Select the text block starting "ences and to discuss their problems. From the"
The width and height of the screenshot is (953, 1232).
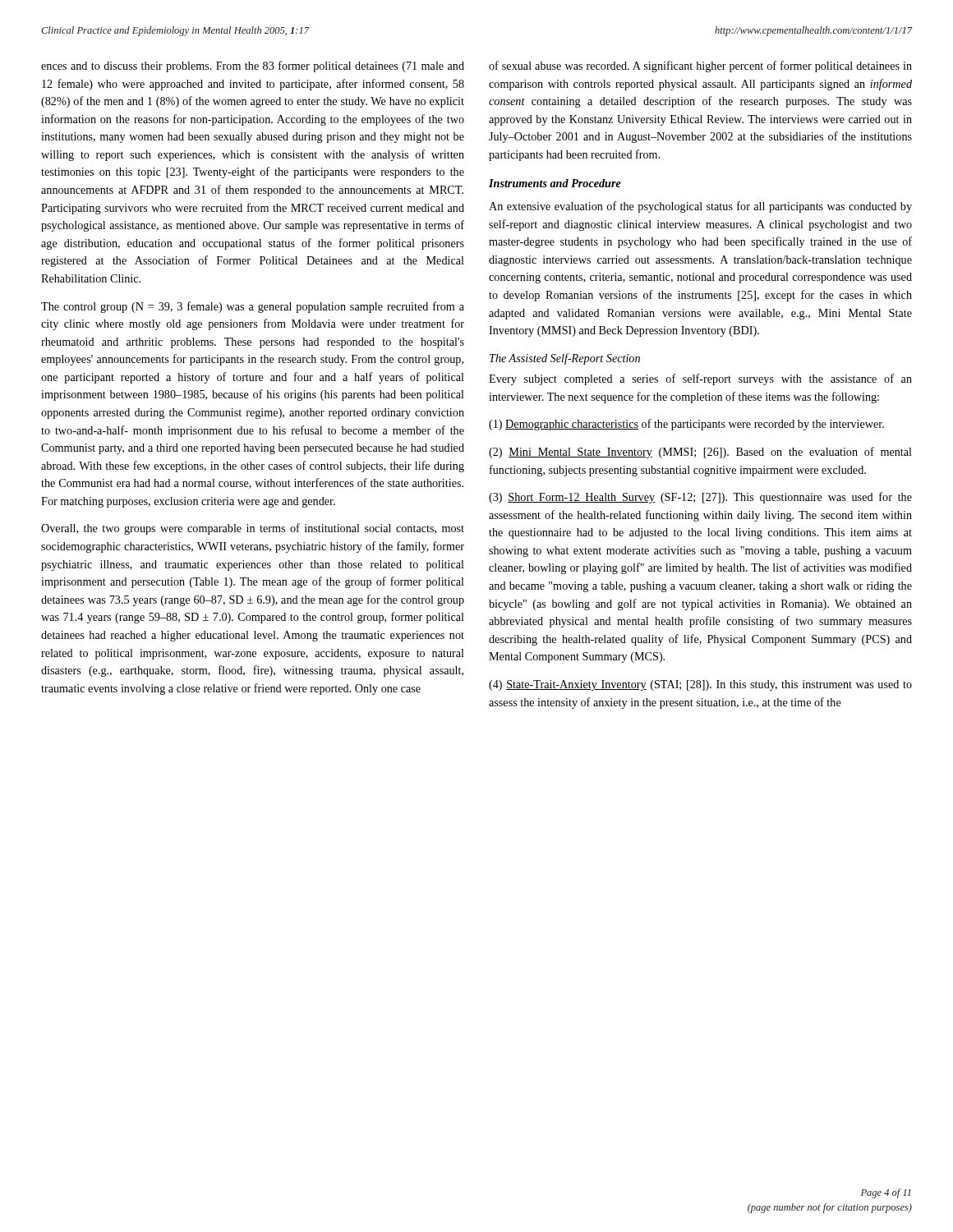253,173
